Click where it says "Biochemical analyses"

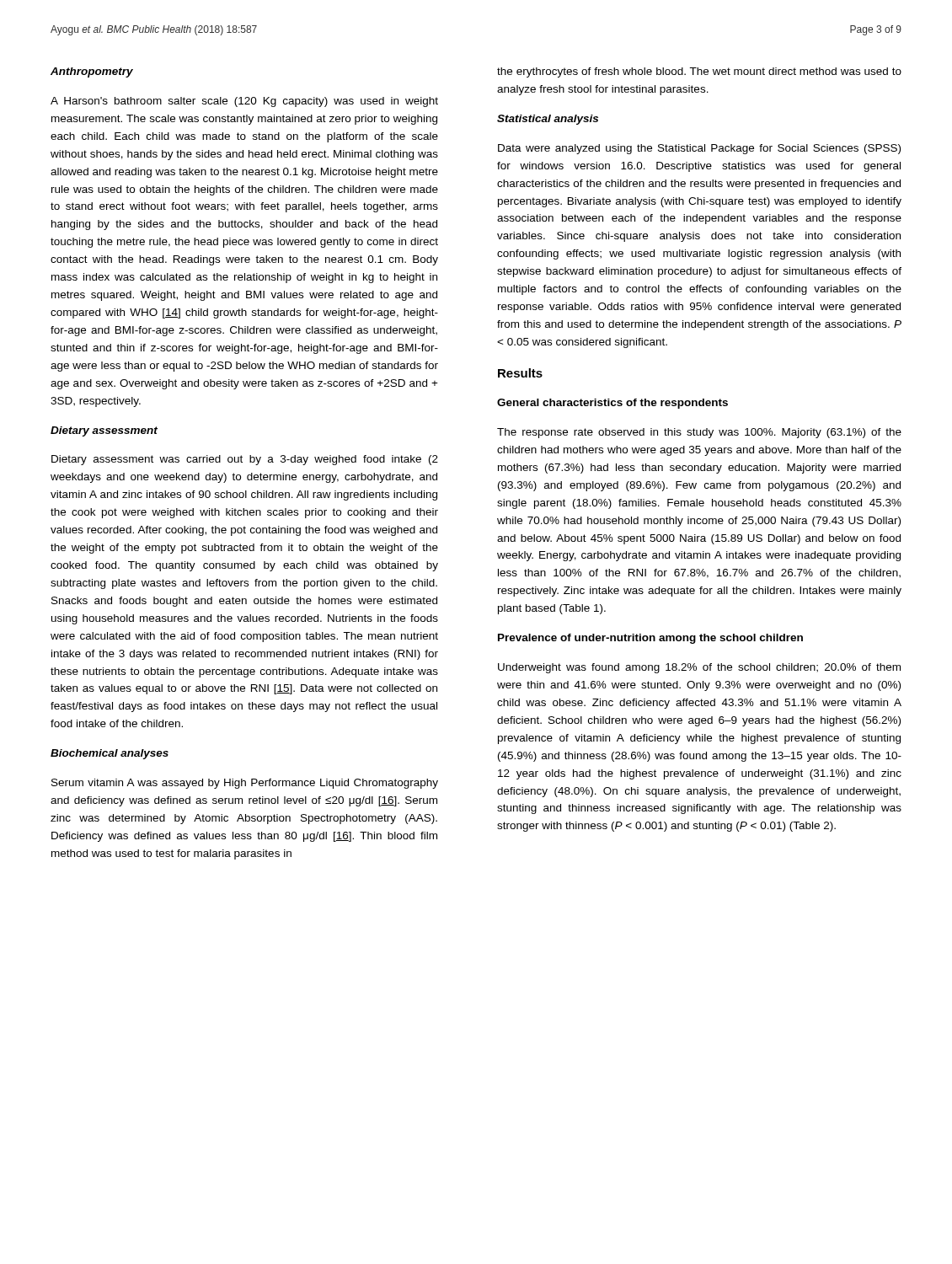[x=110, y=754]
